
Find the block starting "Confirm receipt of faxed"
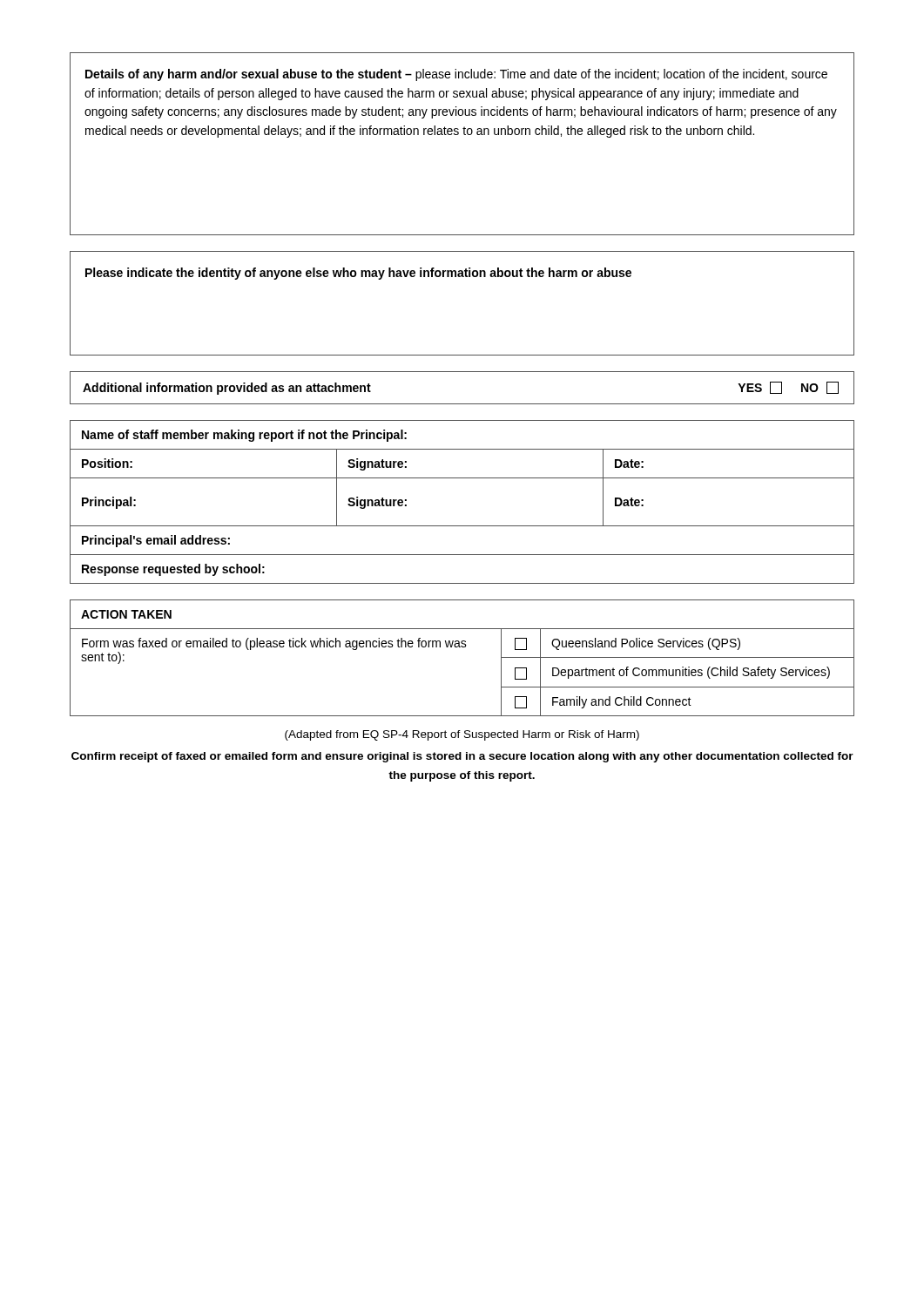[462, 766]
